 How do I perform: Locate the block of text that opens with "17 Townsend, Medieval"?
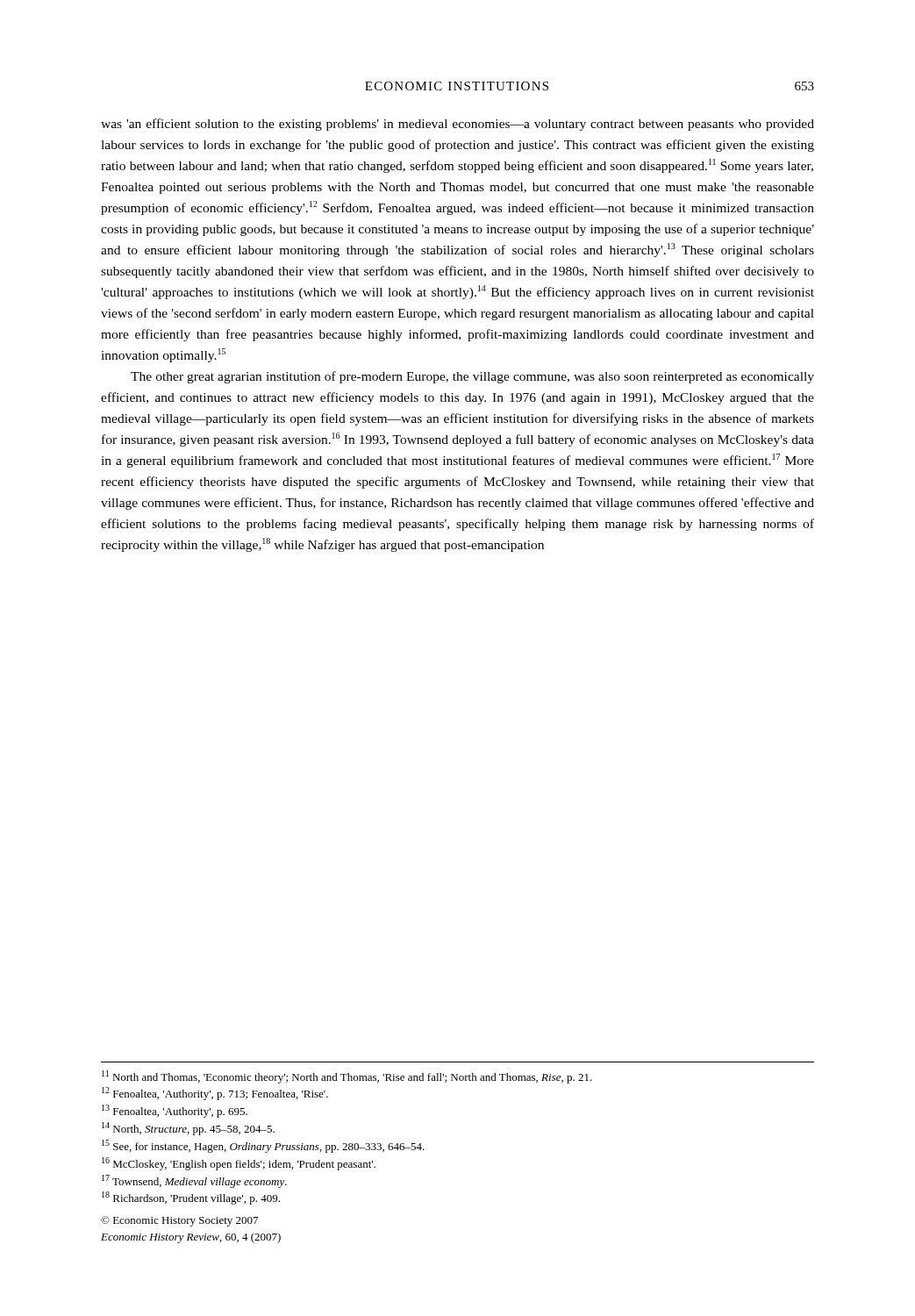pos(194,1181)
